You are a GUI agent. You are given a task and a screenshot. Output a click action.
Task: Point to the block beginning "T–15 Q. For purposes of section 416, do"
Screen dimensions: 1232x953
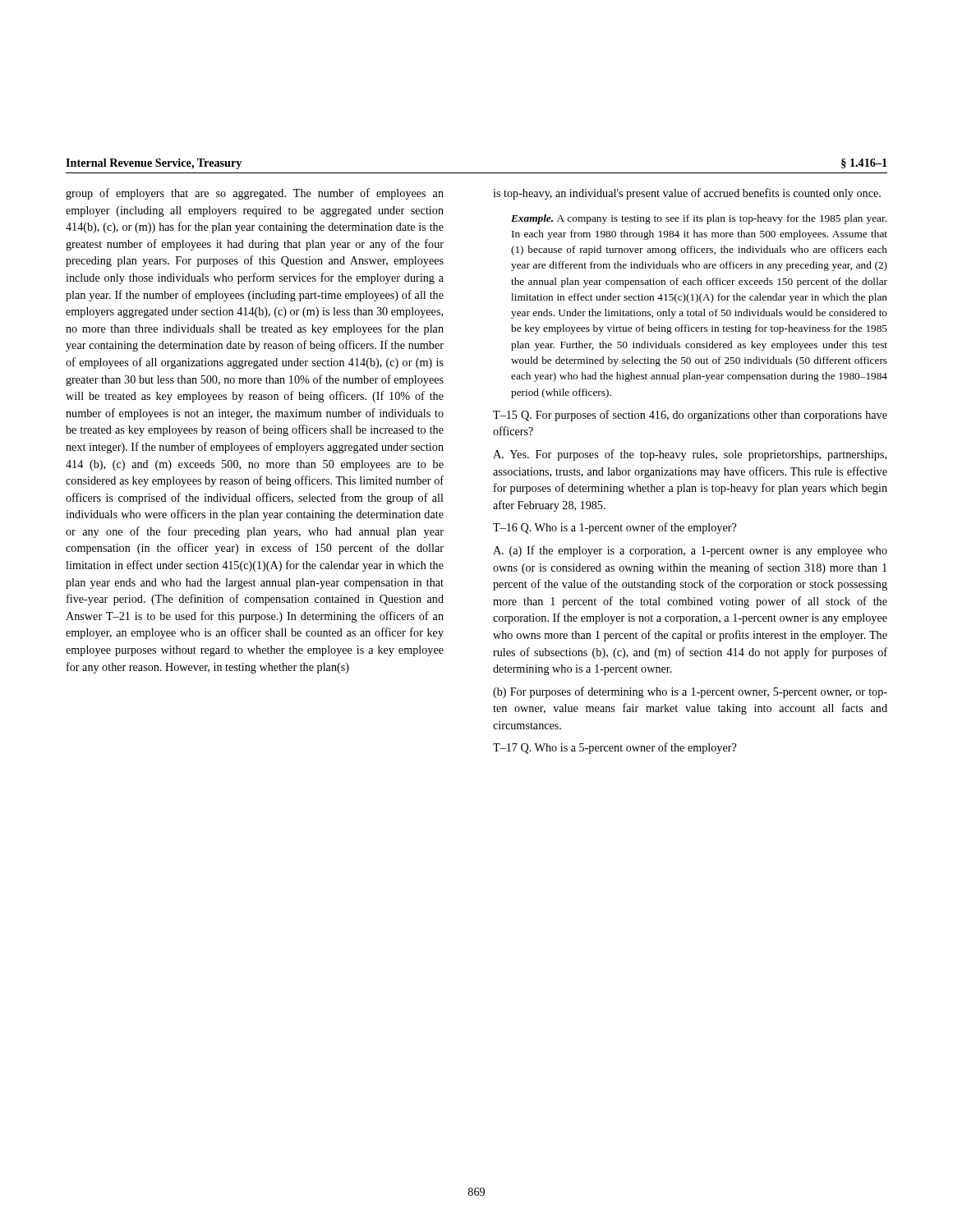click(x=690, y=423)
